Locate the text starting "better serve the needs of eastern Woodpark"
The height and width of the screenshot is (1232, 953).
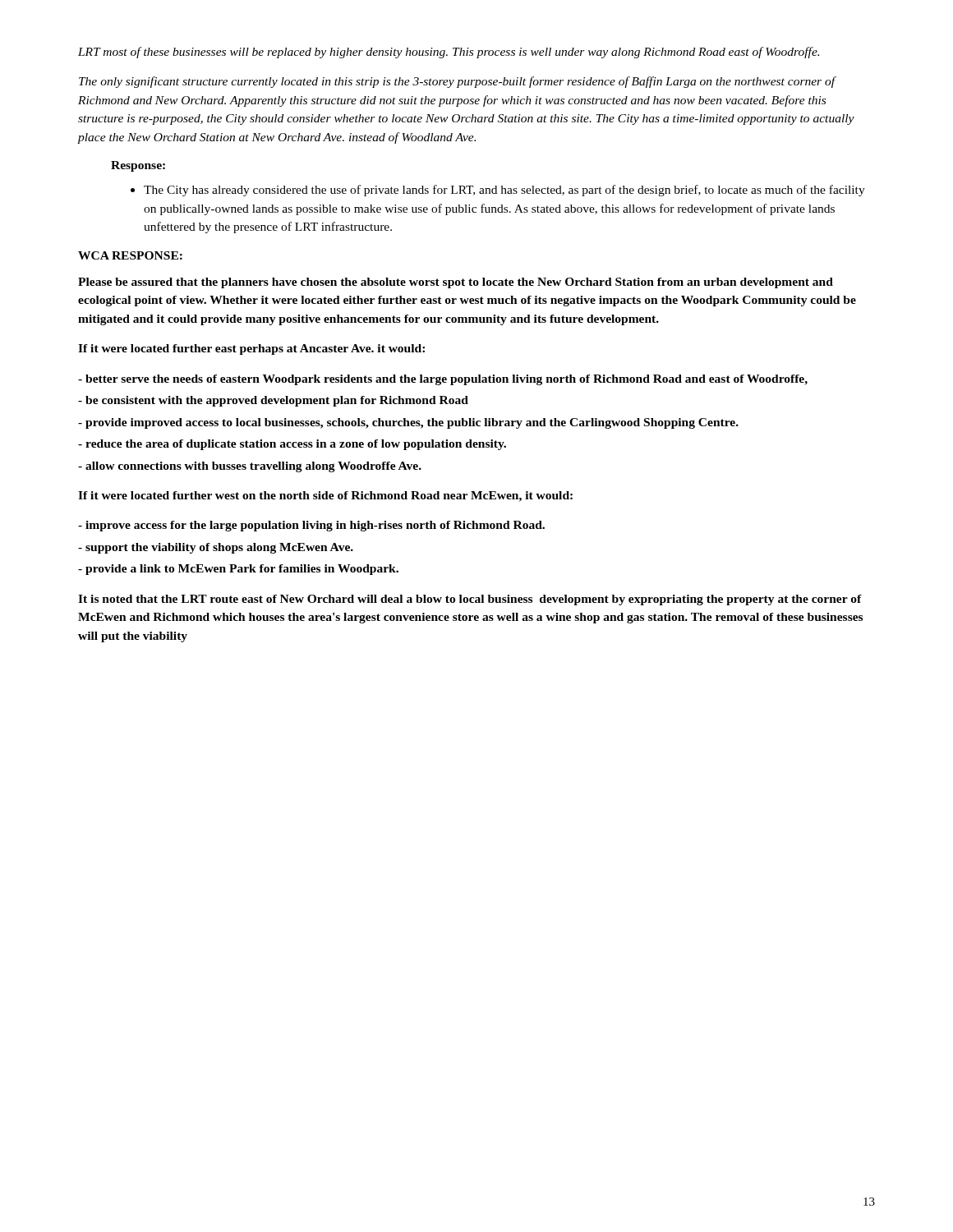pos(443,378)
